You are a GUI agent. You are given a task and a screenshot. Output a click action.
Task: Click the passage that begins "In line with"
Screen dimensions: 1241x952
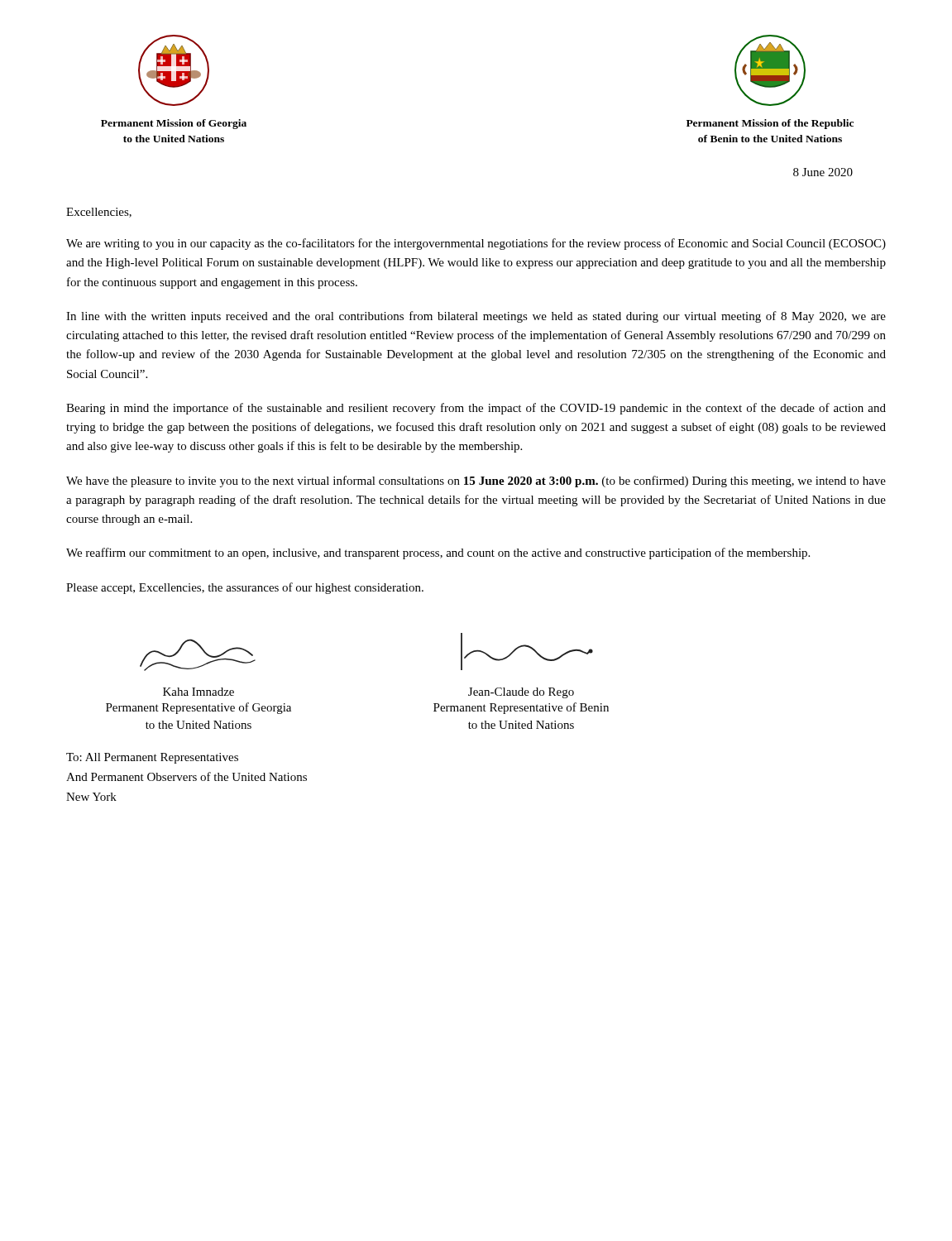(476, 345)
